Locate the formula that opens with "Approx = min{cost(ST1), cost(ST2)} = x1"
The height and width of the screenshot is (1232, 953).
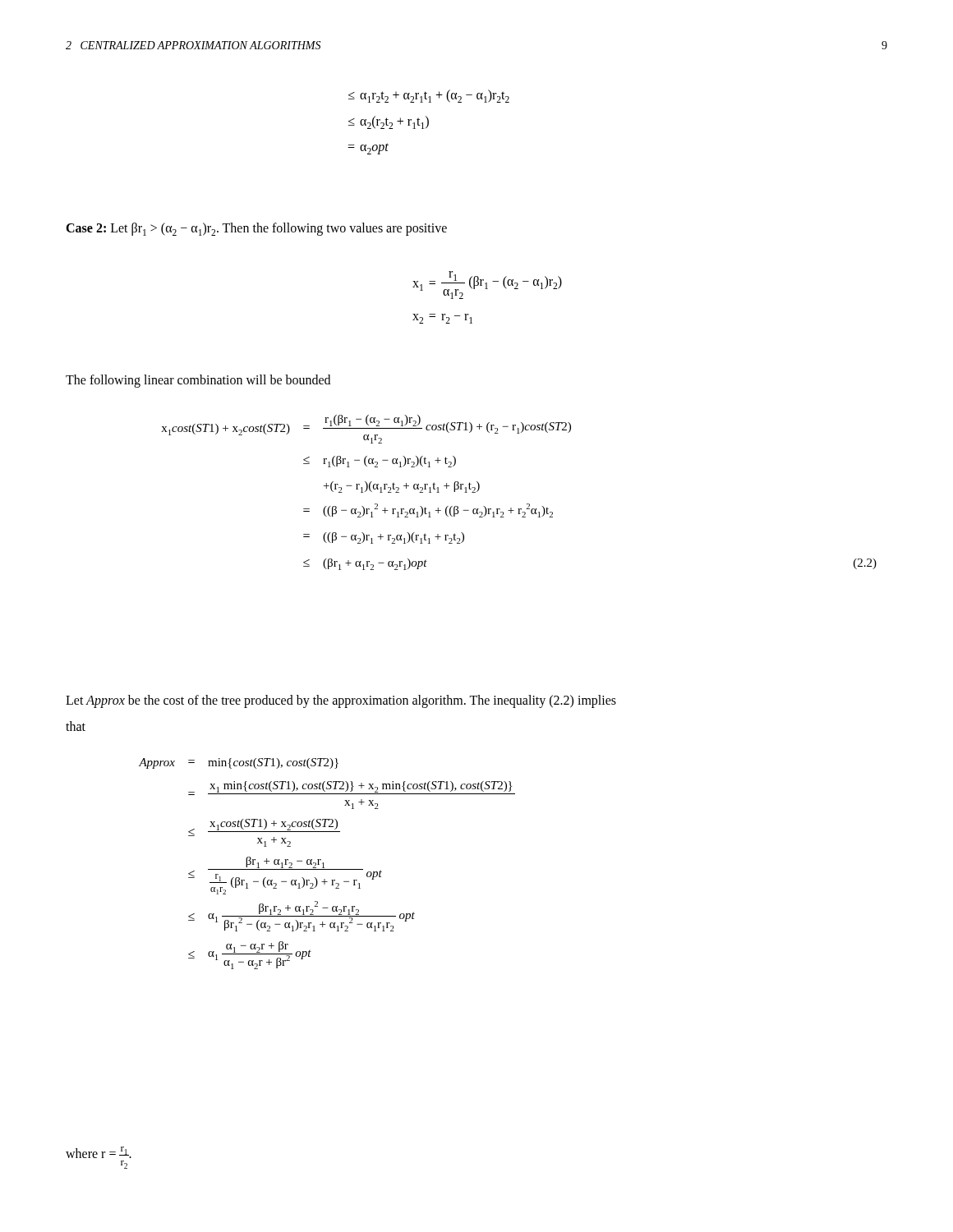point(239,763)
